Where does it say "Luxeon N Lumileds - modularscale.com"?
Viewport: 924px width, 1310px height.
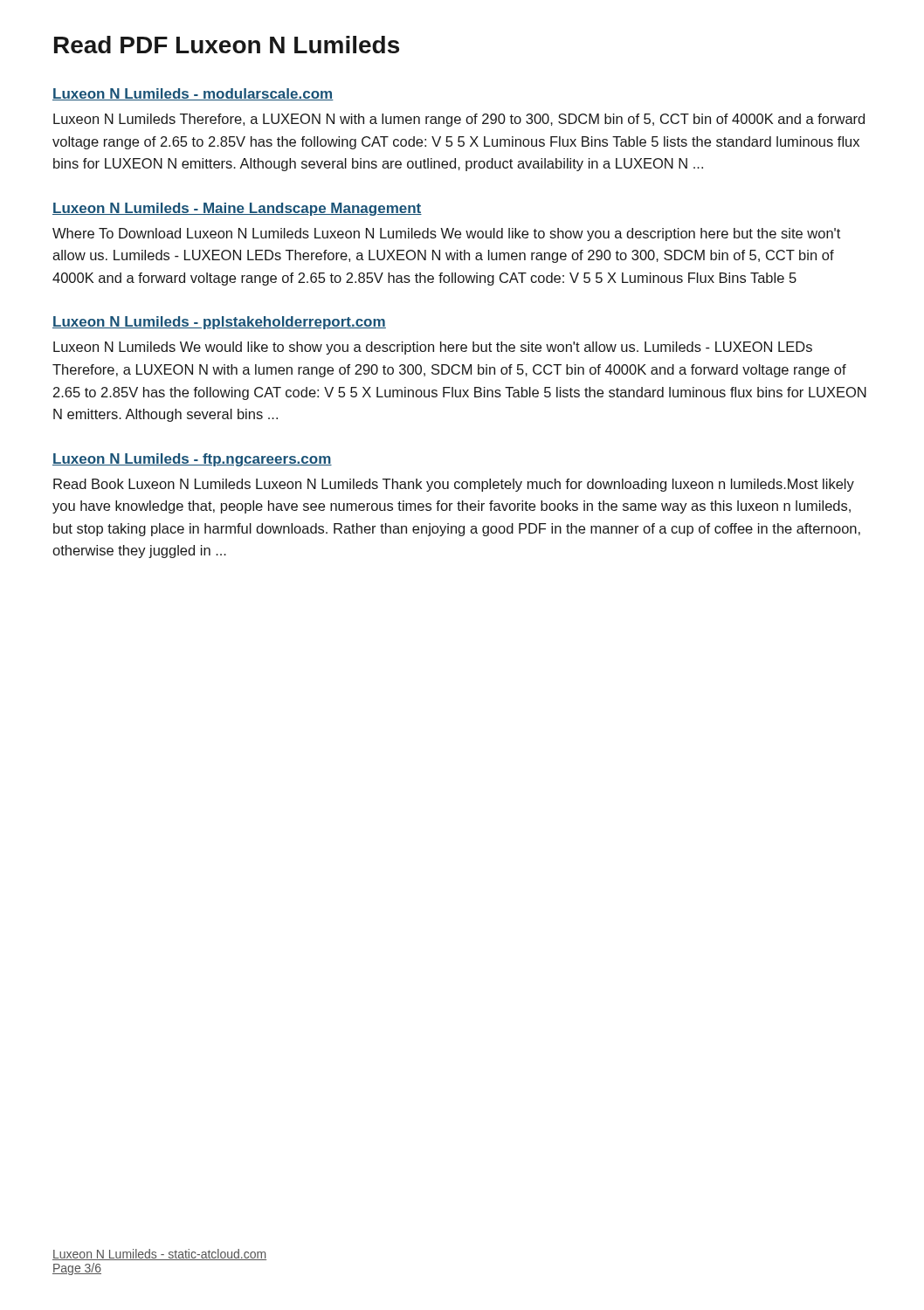click(193, 94)
